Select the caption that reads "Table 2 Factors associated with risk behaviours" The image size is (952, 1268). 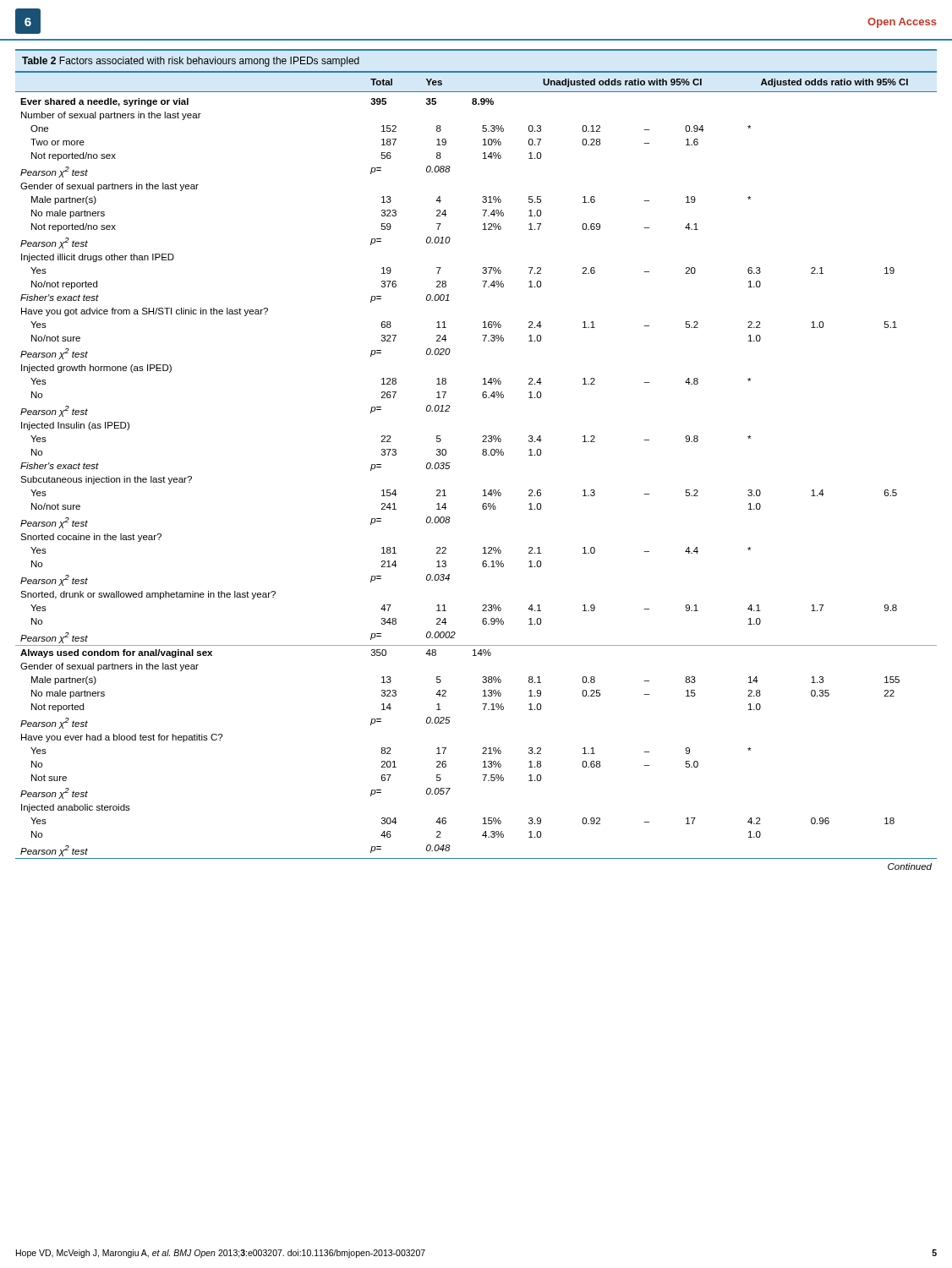pyautogui.click(x=191, y=61)
